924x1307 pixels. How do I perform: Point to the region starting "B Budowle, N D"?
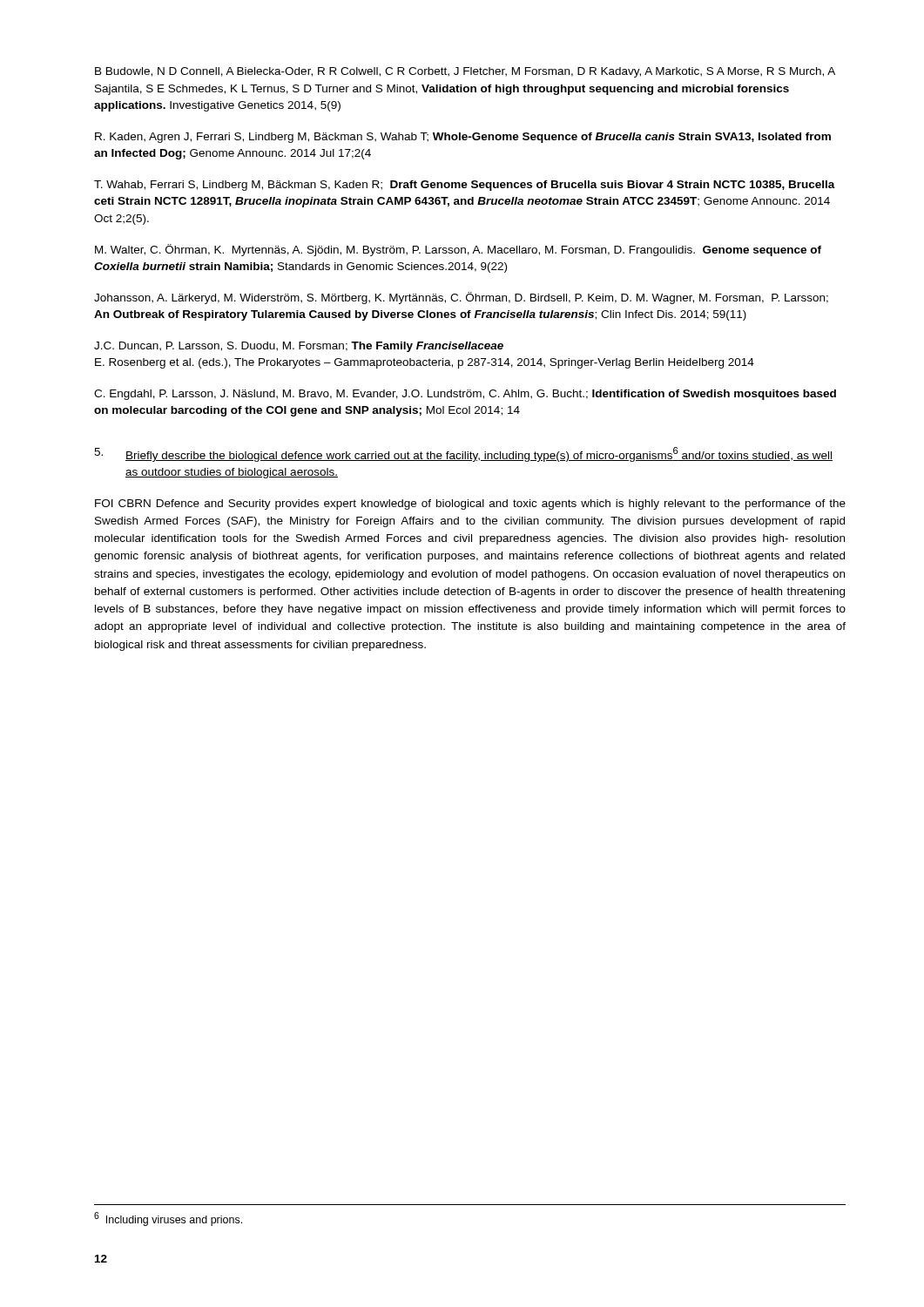pyautogui.click(x=464, y=88)
